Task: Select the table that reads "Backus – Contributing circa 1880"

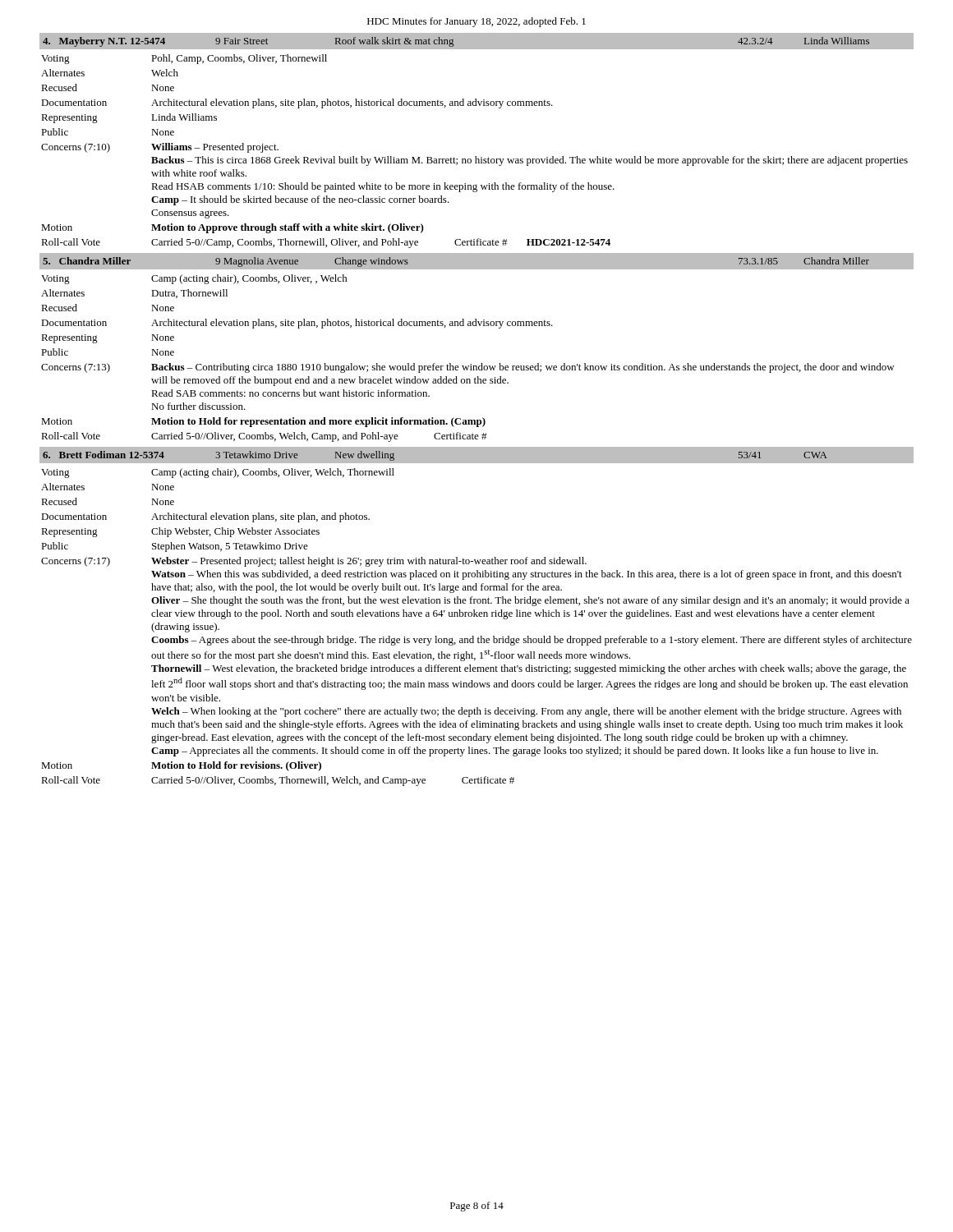Action: [476, 357]
